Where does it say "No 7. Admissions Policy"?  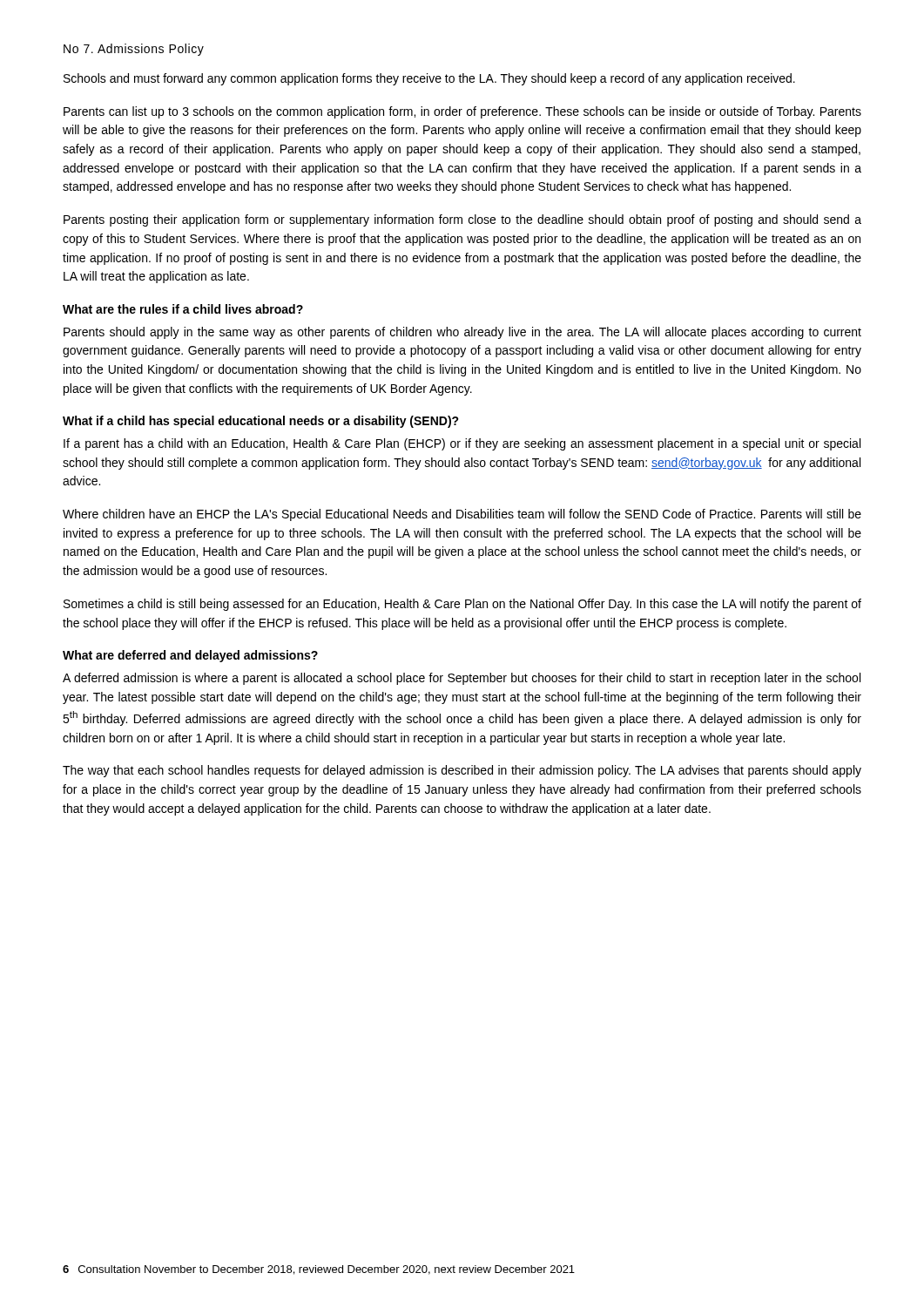(133, 49)
